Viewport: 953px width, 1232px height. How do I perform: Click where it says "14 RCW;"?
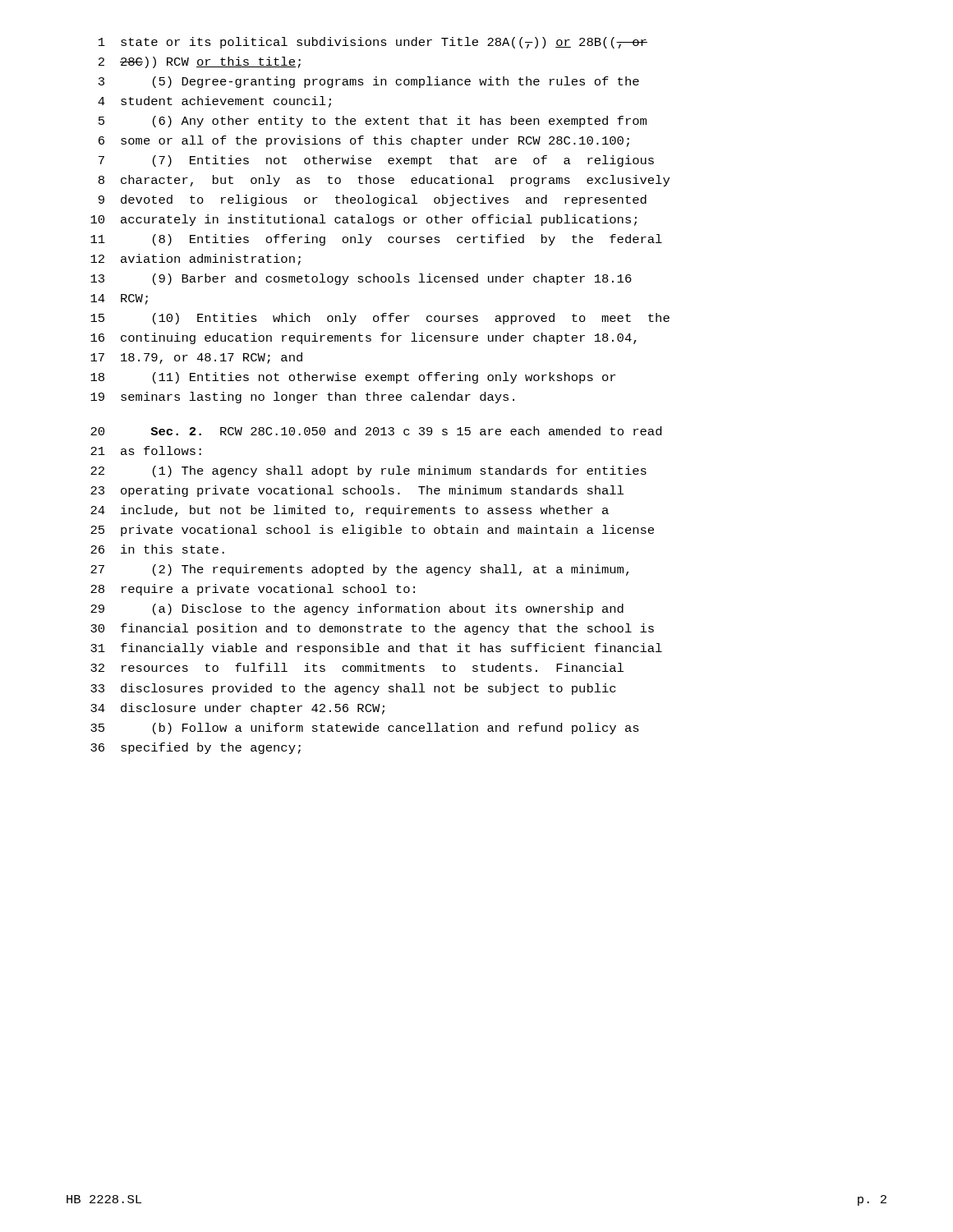[x=119, y=299]
